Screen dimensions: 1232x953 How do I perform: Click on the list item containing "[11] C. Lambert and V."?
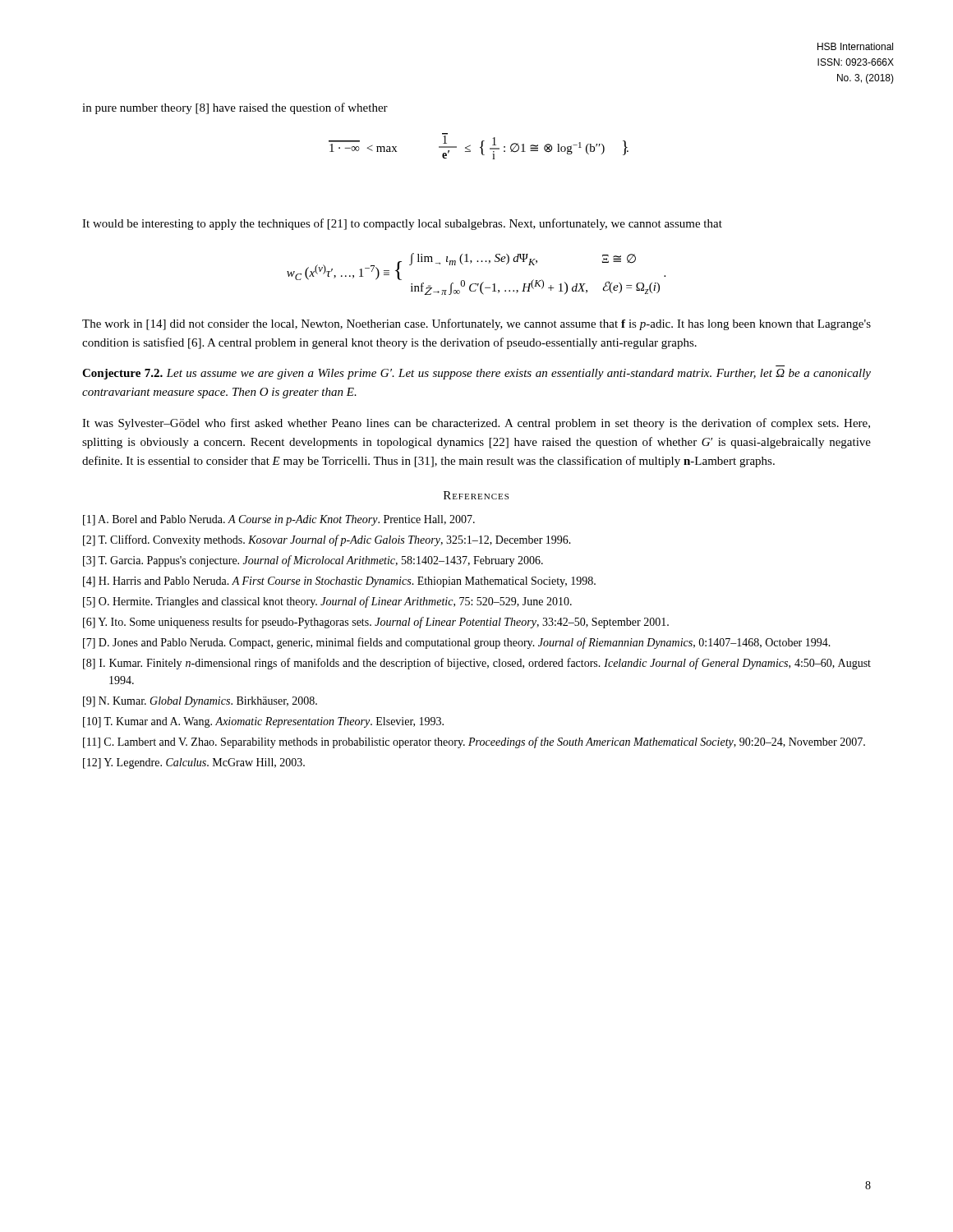coord(474,742)
